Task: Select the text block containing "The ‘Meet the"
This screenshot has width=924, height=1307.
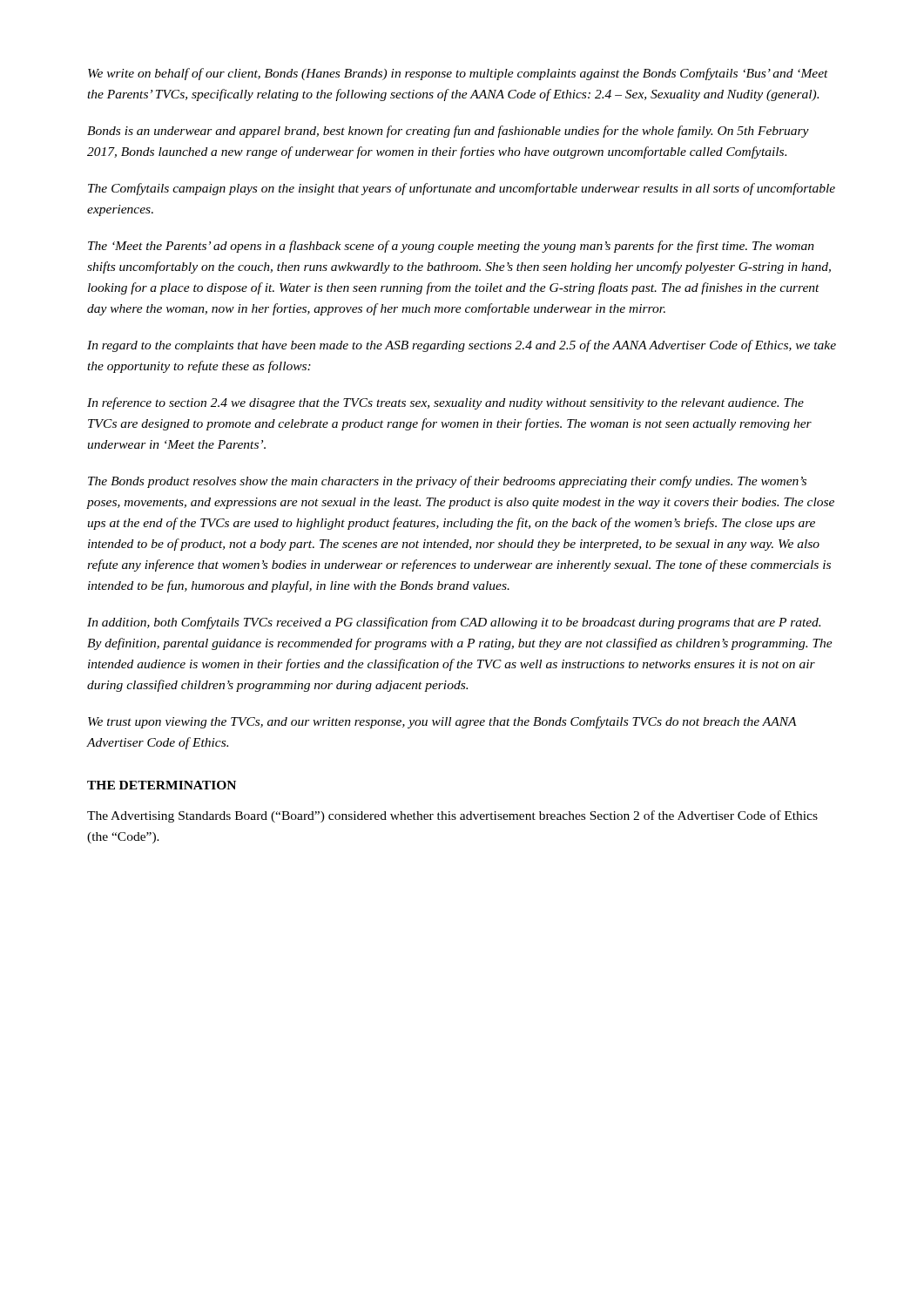Action: 459,277
